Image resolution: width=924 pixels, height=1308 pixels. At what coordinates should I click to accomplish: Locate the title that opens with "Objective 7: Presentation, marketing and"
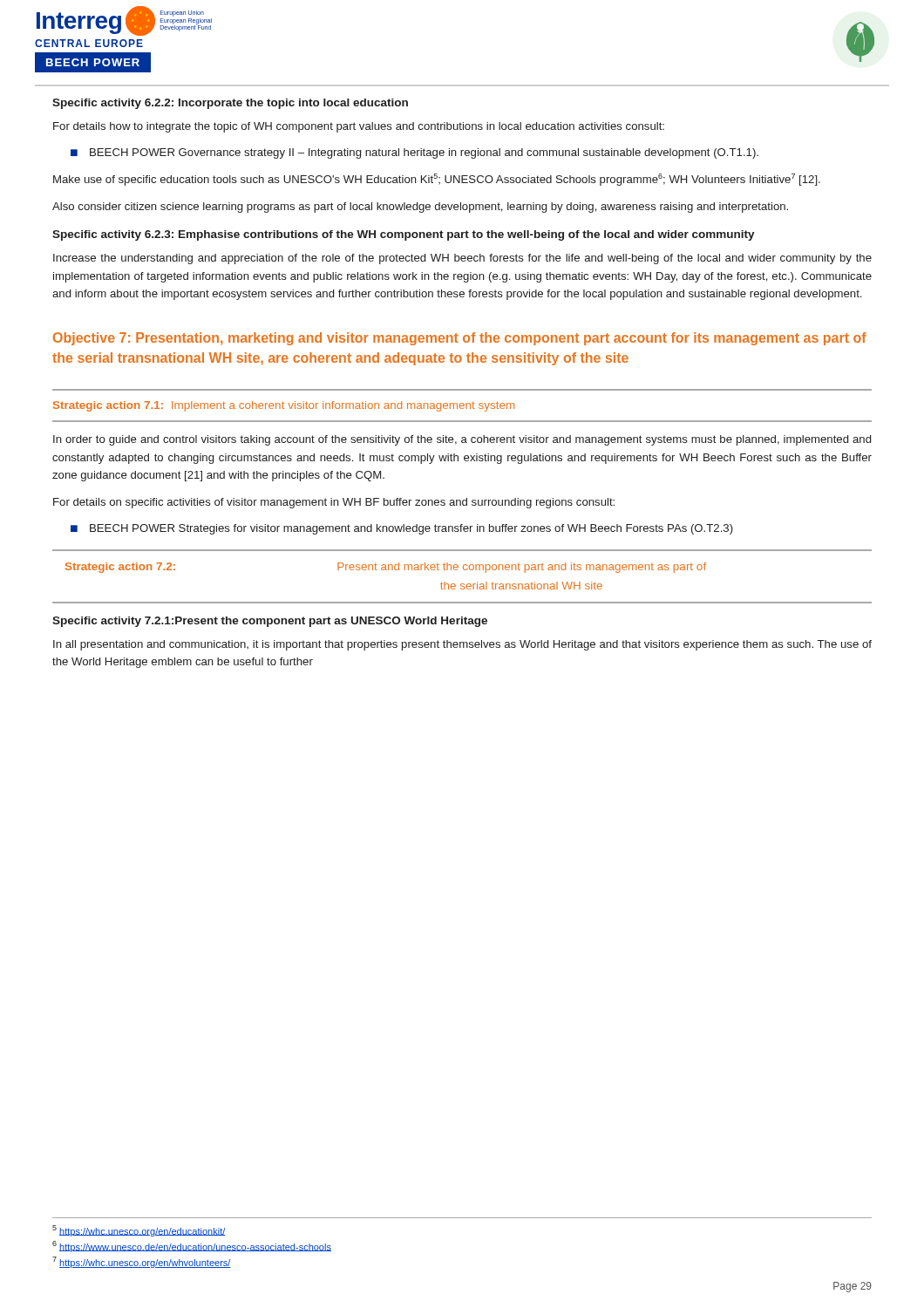pos(462,348)
